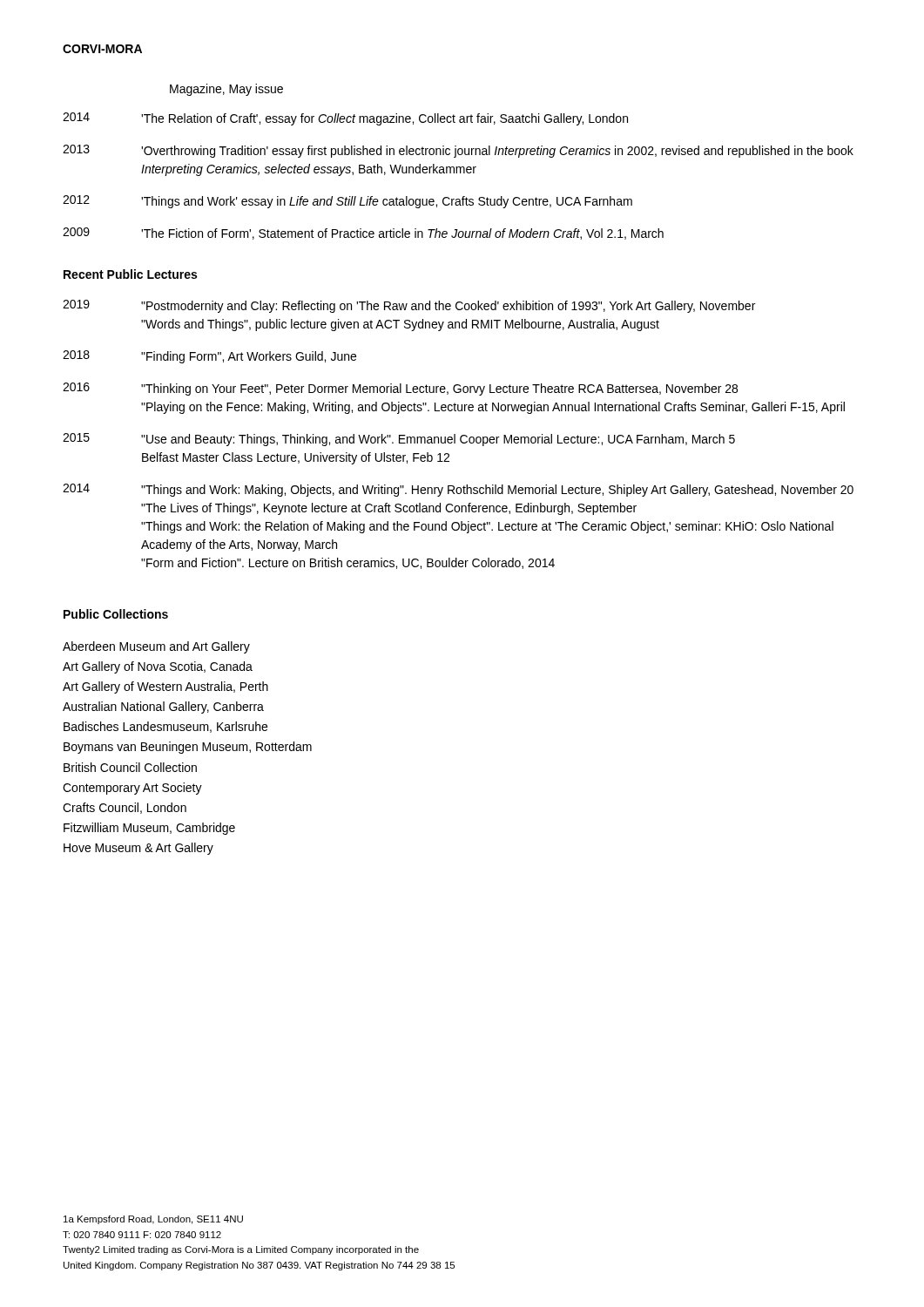
Task: Navigate to the text starting "2014 'The Relation of Craft', essay for Collect"
Action: (x=462, y=119)
